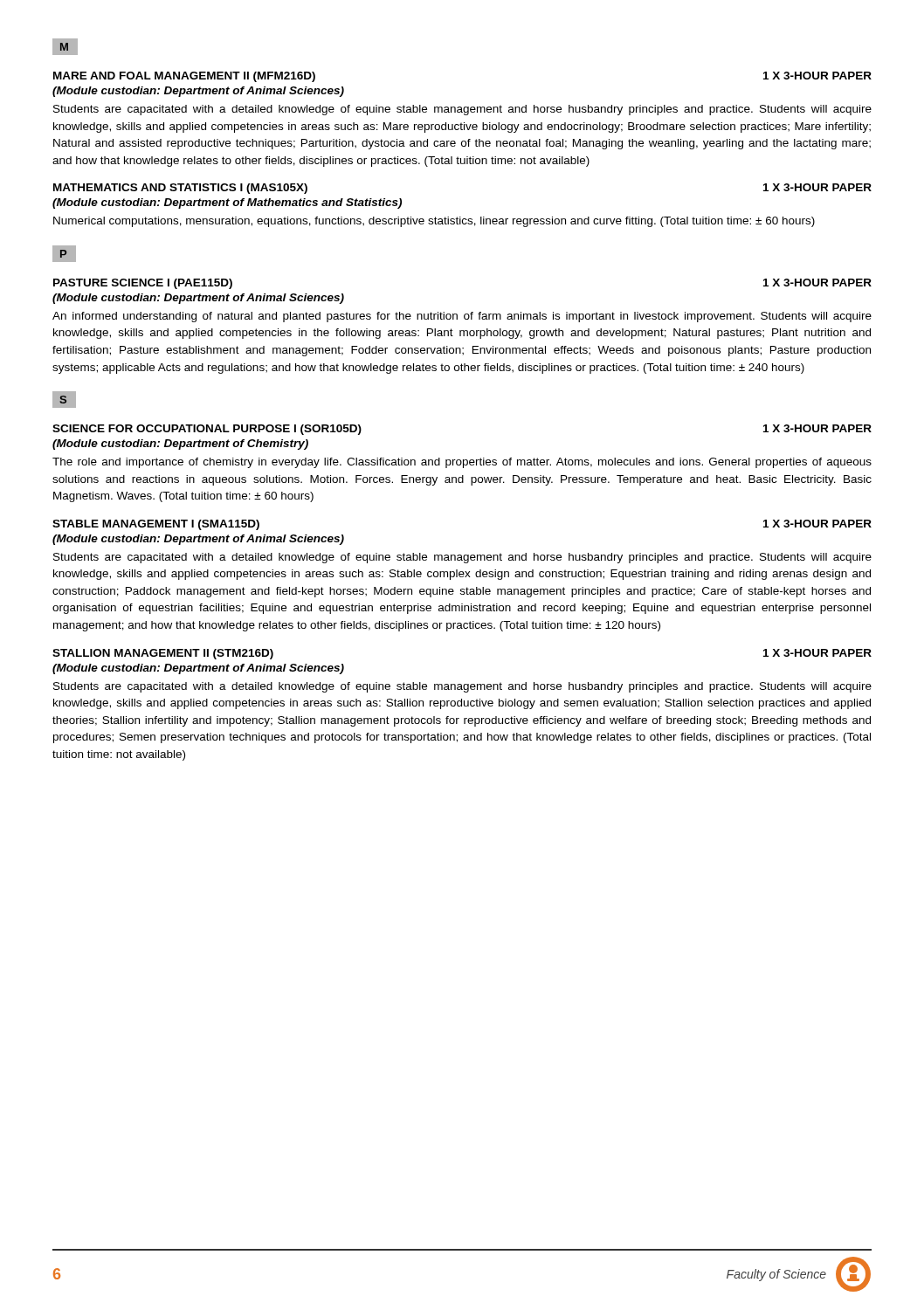Image resolution: width=924 pixels, height=1310 pixels.
Task: Find the element starting "The role and importance of chemistry in"
Action: tap(462, 479)
